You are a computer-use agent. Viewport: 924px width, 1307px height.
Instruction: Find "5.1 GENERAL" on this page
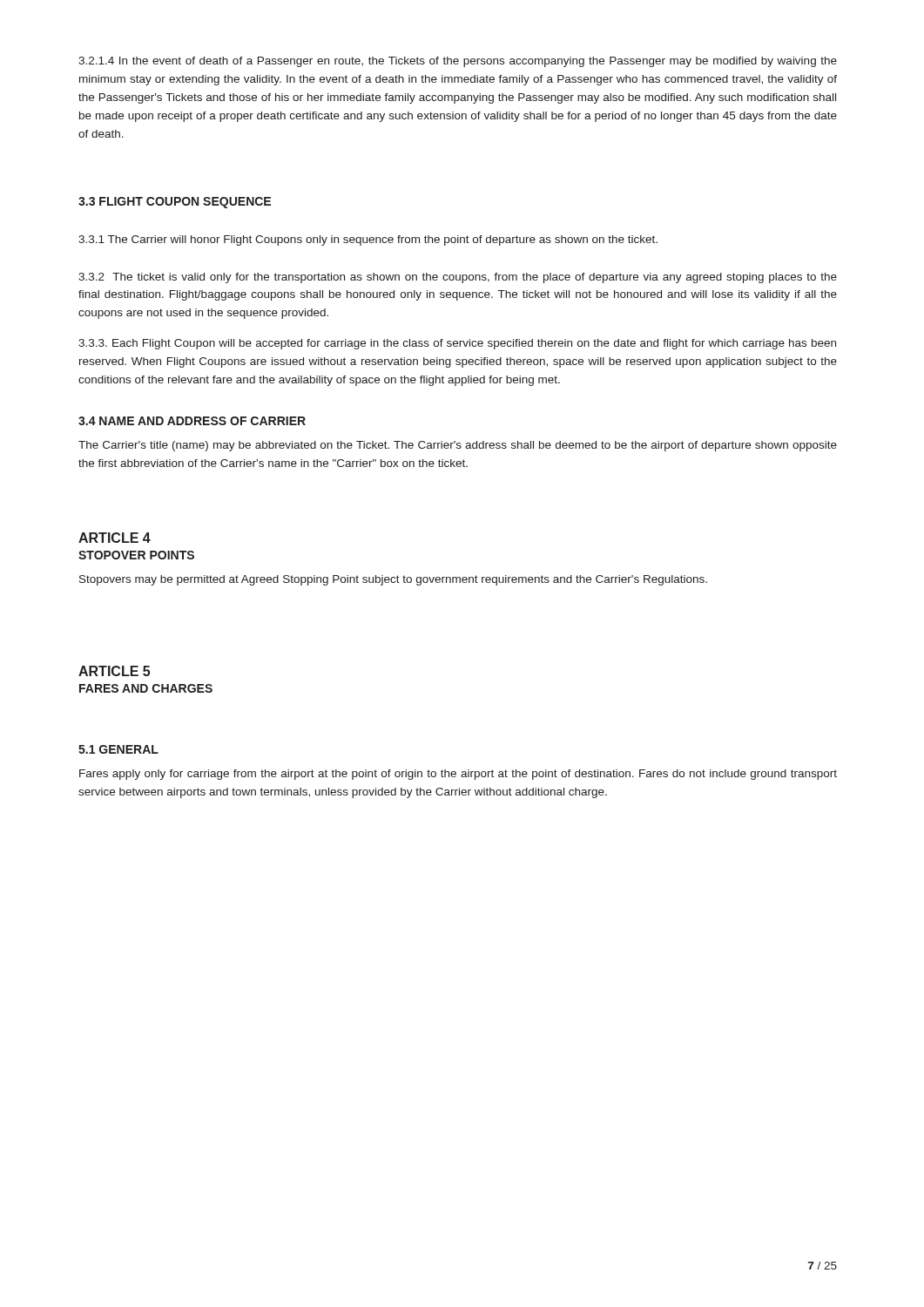click(118, 749)
